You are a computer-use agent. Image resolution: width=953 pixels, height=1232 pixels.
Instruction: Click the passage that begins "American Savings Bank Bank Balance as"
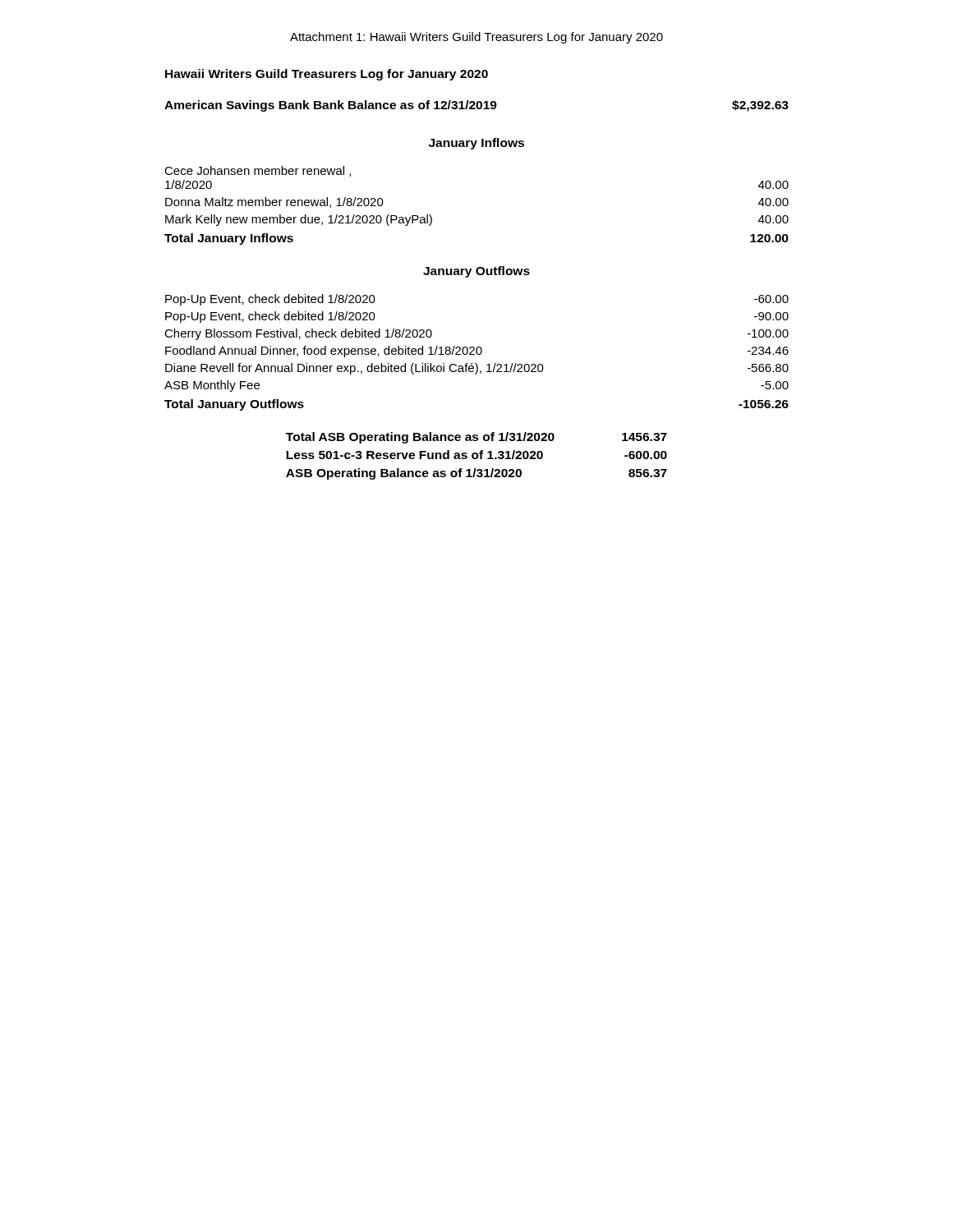[476, 105]
